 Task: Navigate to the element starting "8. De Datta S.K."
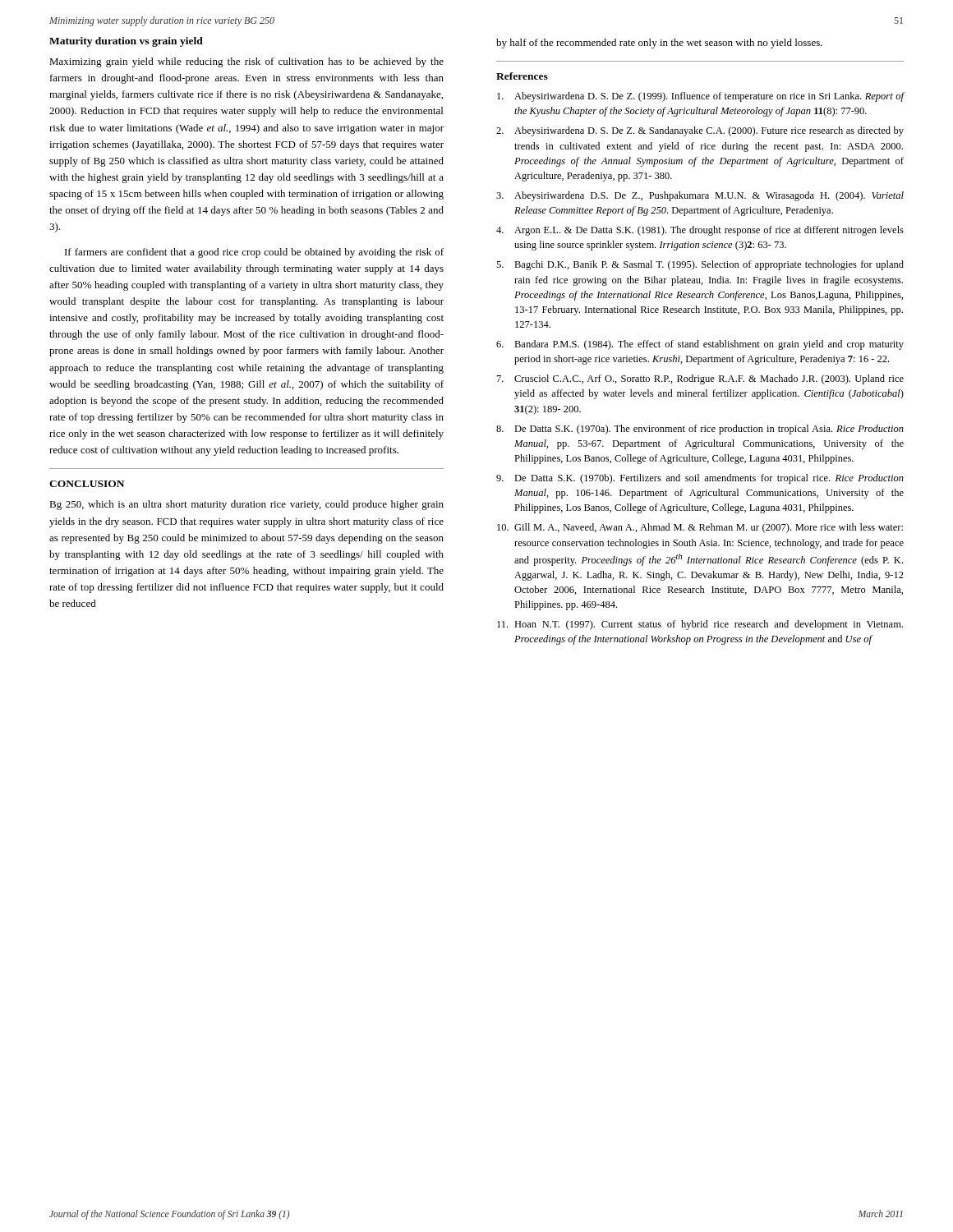click(x=700, y=443)
